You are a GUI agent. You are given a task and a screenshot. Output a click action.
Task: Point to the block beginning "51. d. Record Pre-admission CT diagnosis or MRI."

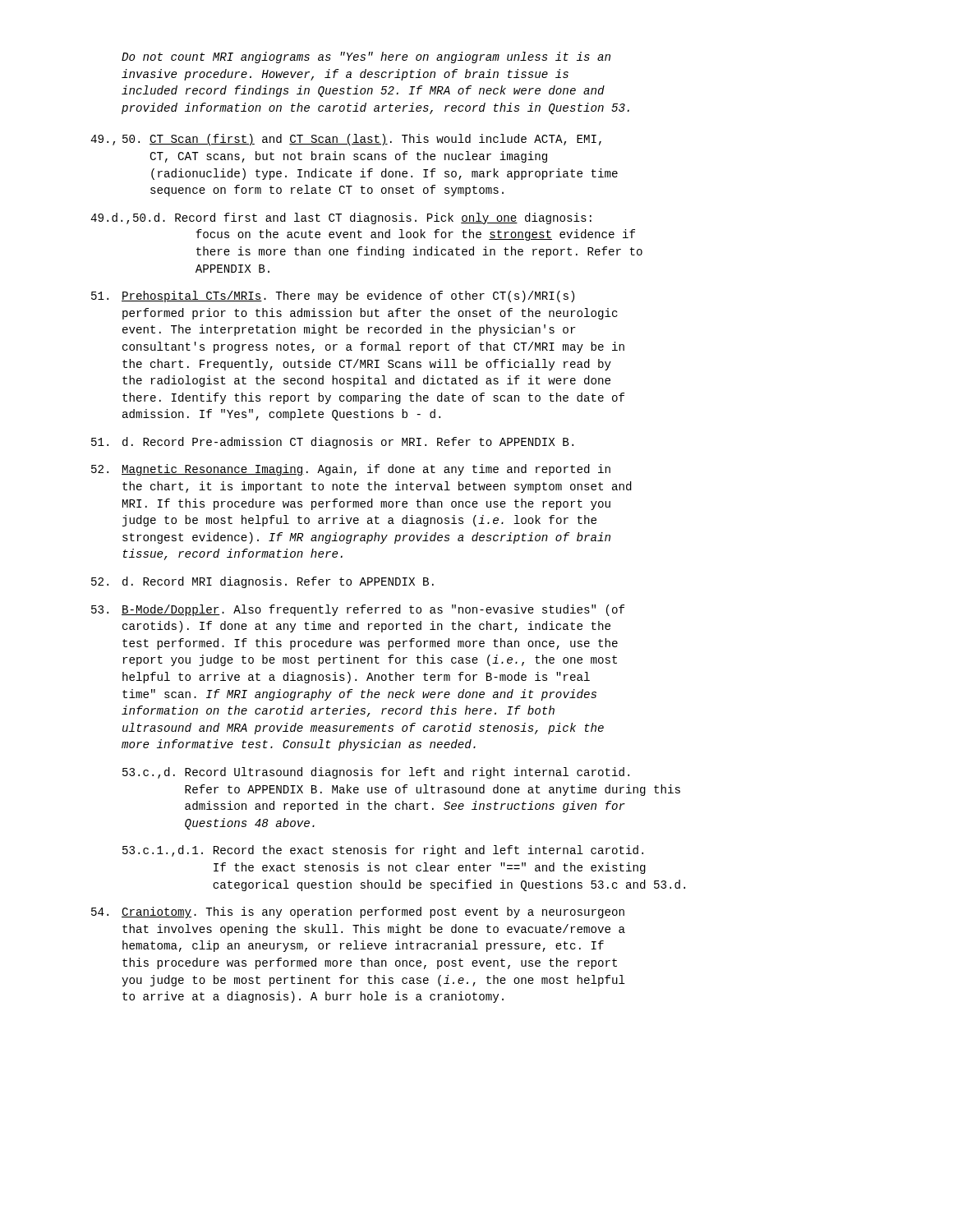(x=481, y=443)
